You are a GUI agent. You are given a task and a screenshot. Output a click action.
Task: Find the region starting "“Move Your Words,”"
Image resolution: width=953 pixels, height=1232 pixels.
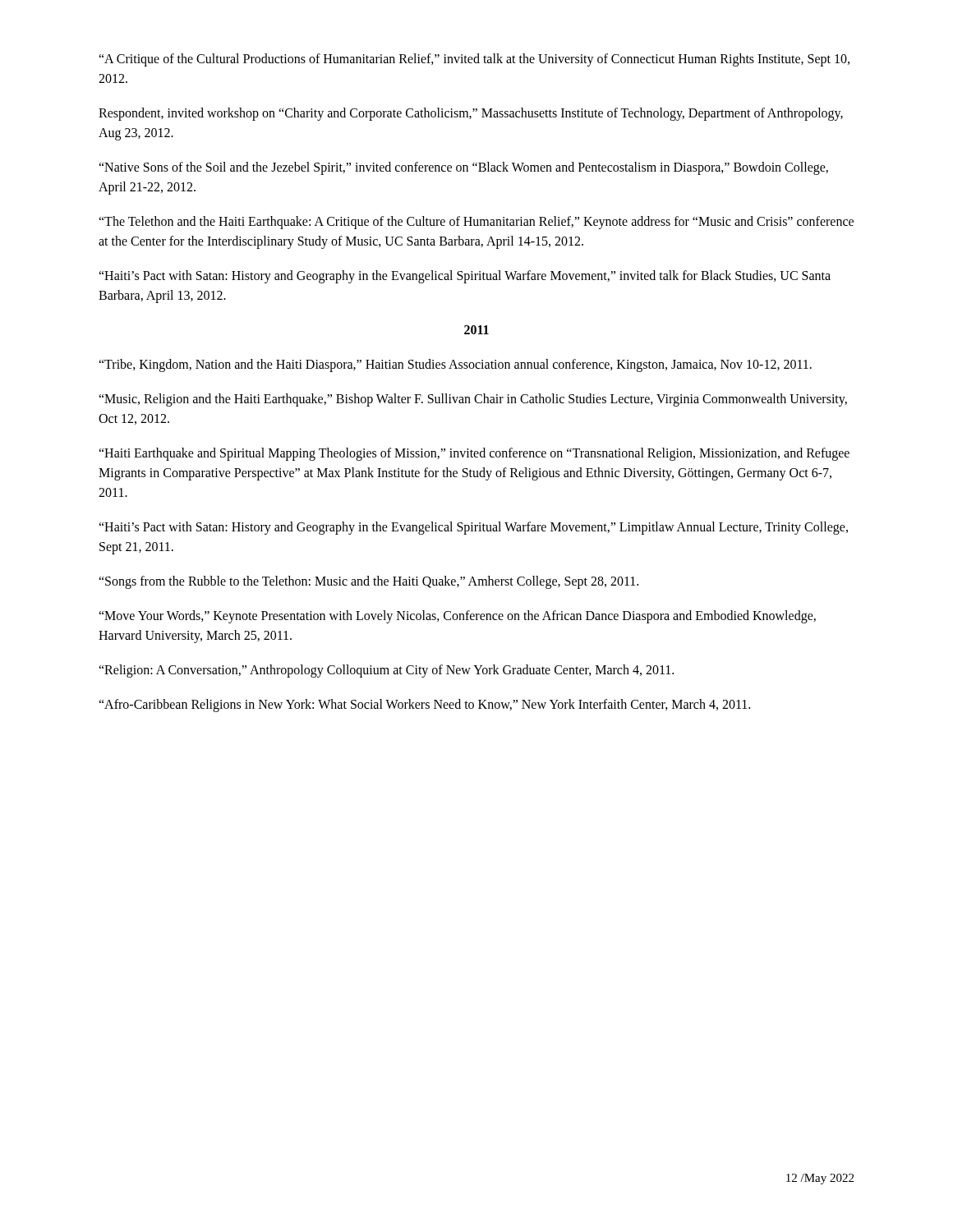pyautogui.click(x=457, y=625)
